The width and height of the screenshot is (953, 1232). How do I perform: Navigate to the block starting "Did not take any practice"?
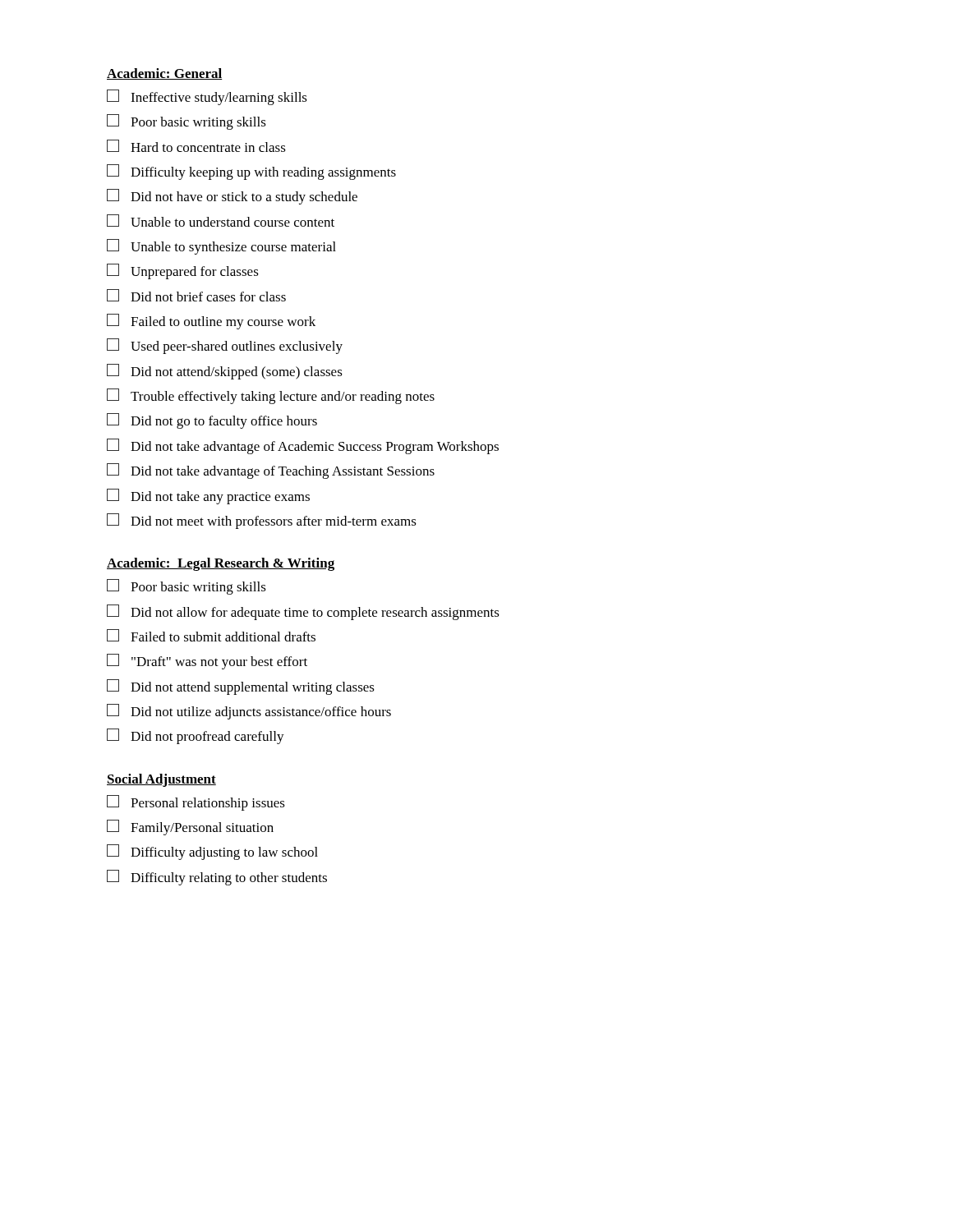[x=208, y=496]
